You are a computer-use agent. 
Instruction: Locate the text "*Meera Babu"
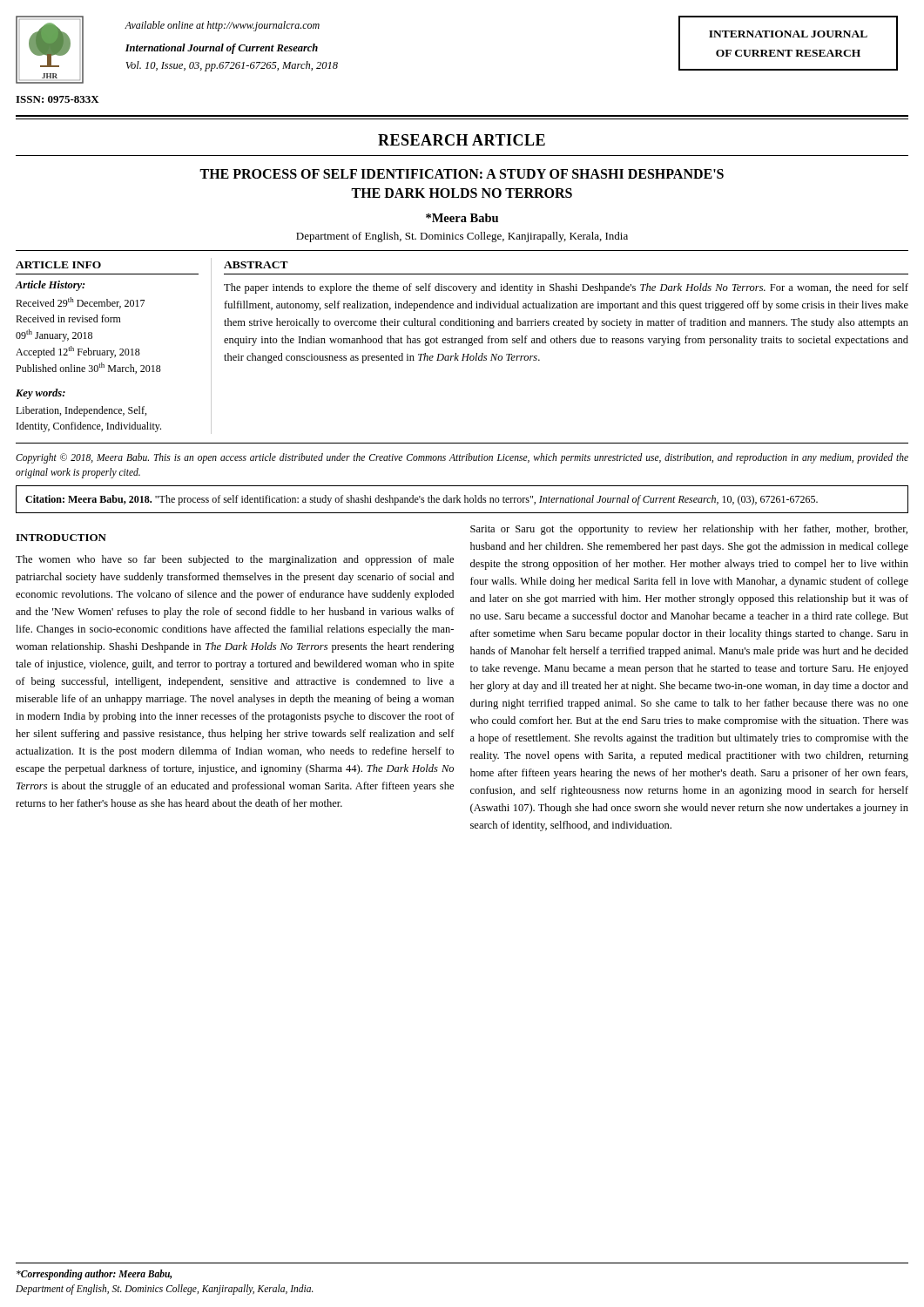click(462, 218)
